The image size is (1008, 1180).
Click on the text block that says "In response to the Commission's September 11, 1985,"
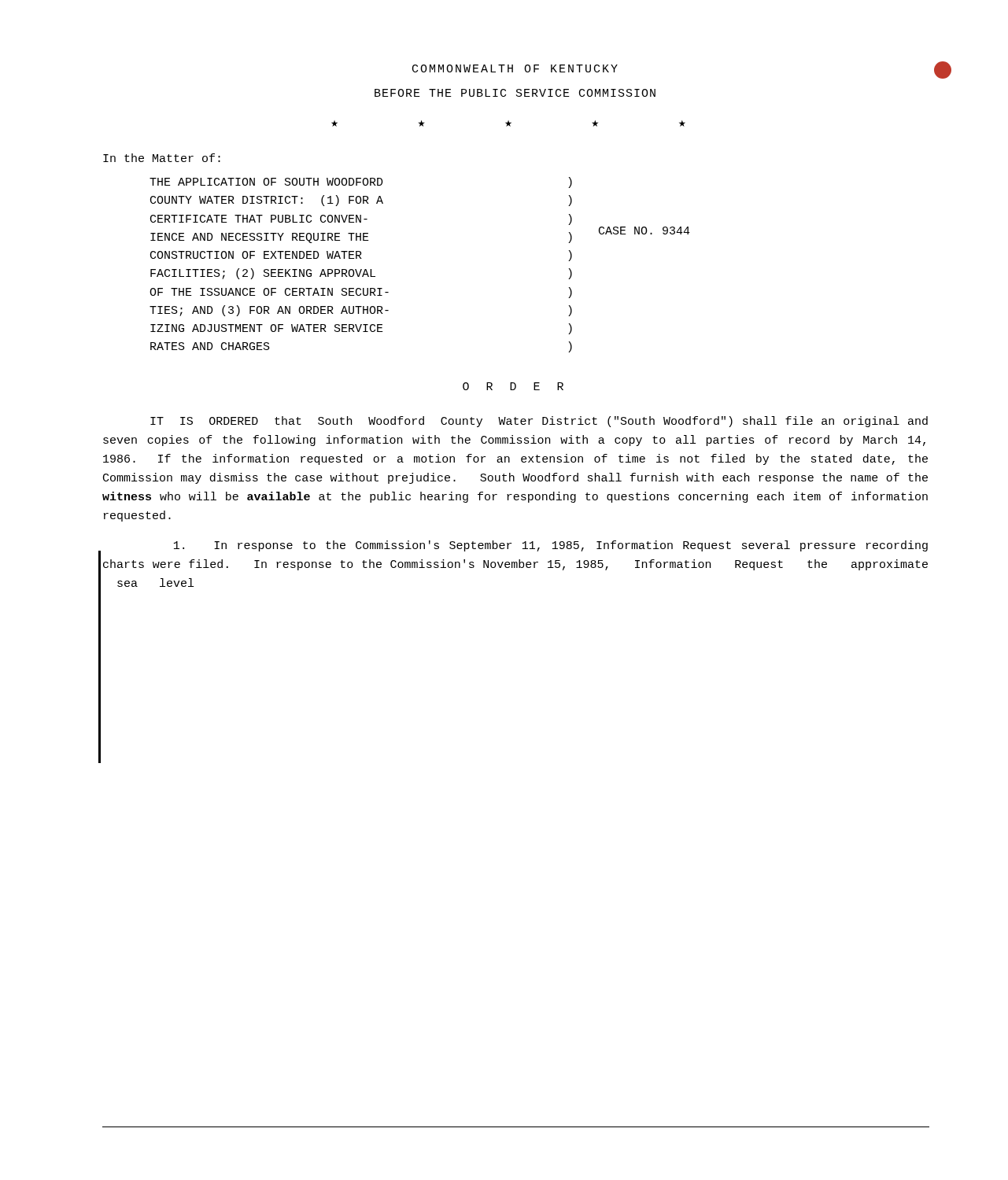(515, 565)
